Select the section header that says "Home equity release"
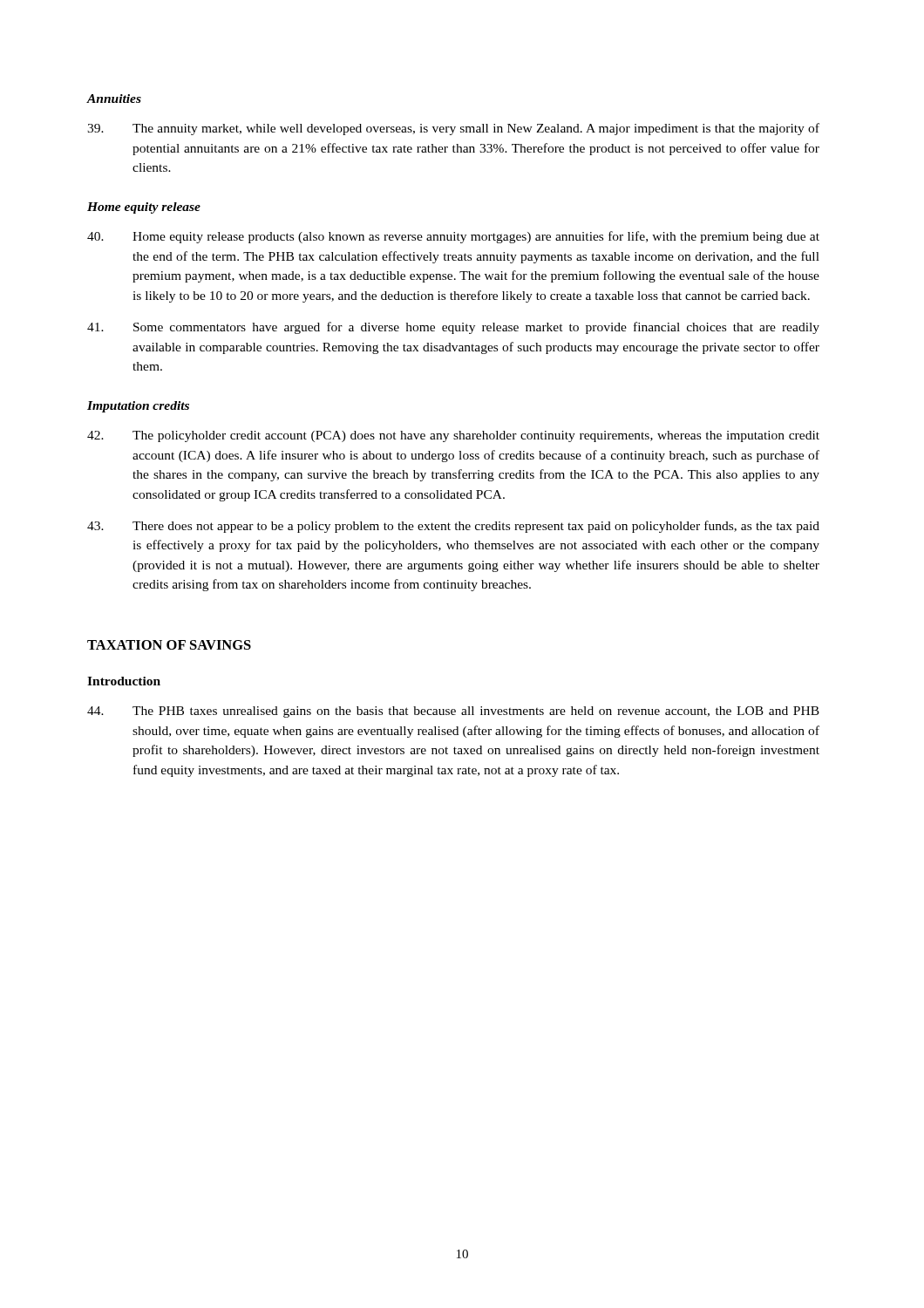This screenshot has width=924, height=1308. click(x=144, y=206)
